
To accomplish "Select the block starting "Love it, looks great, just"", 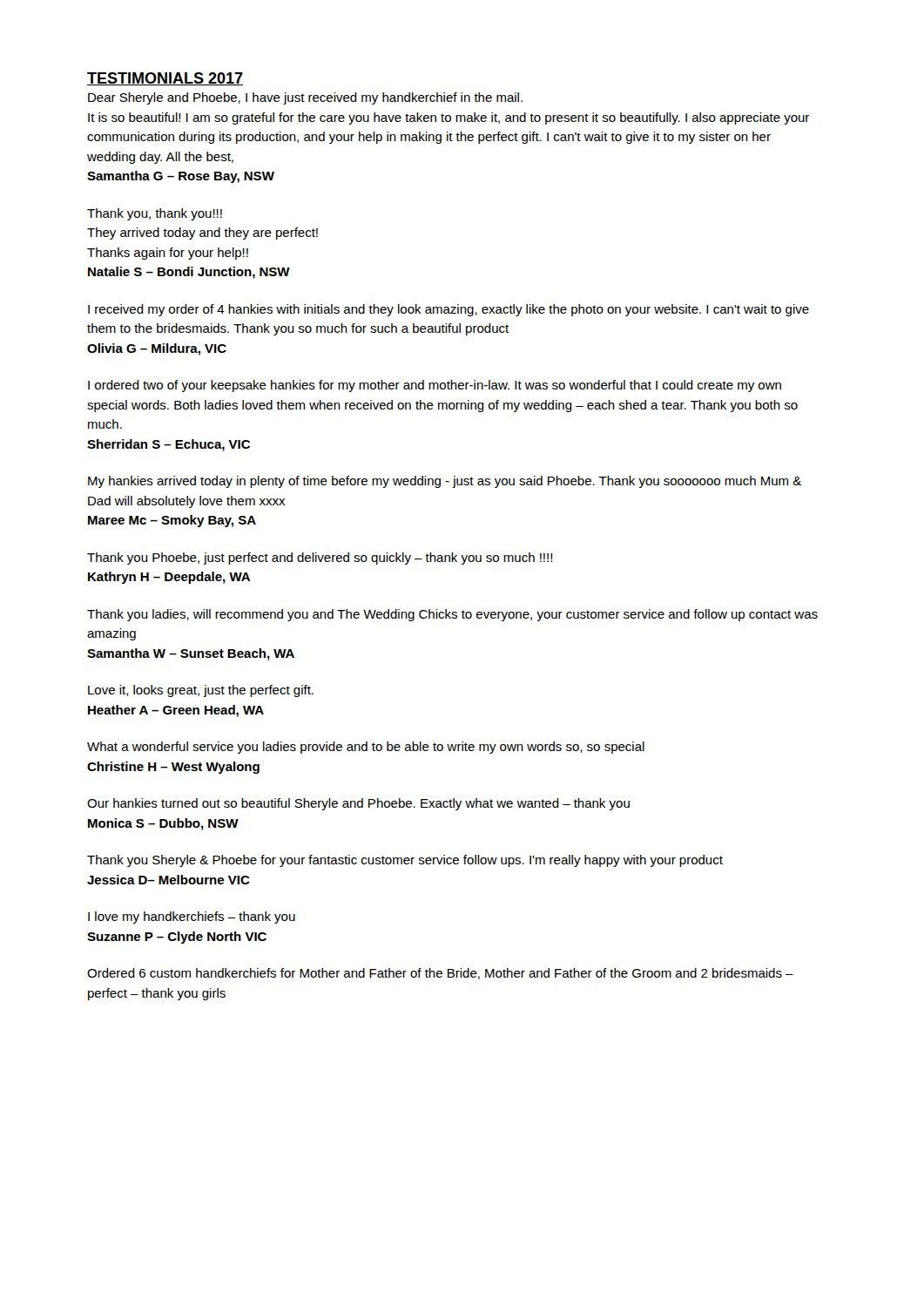I will coord(201,691).
